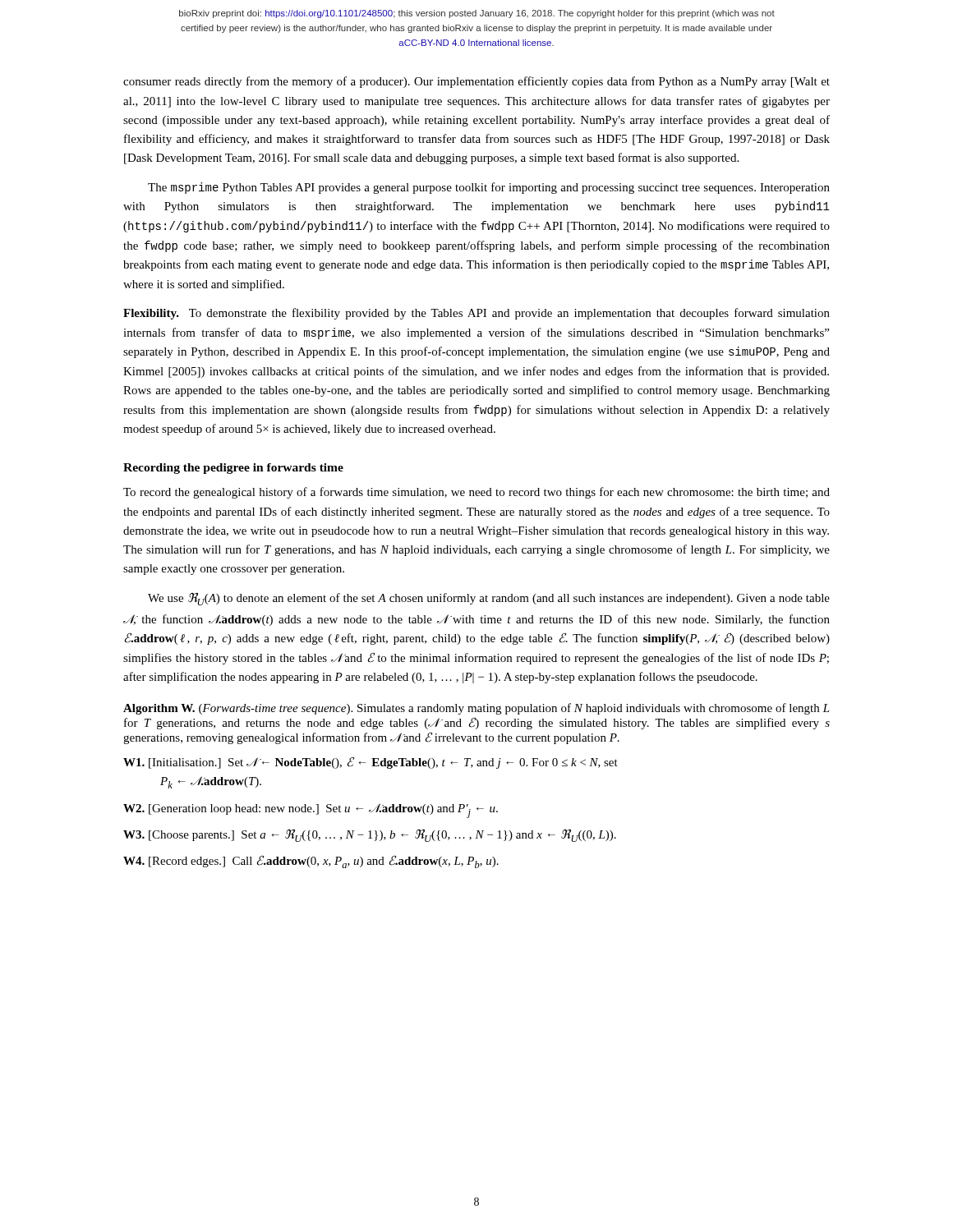Find the text starting "Recording the pedigree in forwards time"
The width and height of the screenshot is (953, 1232).
(x=233, y=467)
